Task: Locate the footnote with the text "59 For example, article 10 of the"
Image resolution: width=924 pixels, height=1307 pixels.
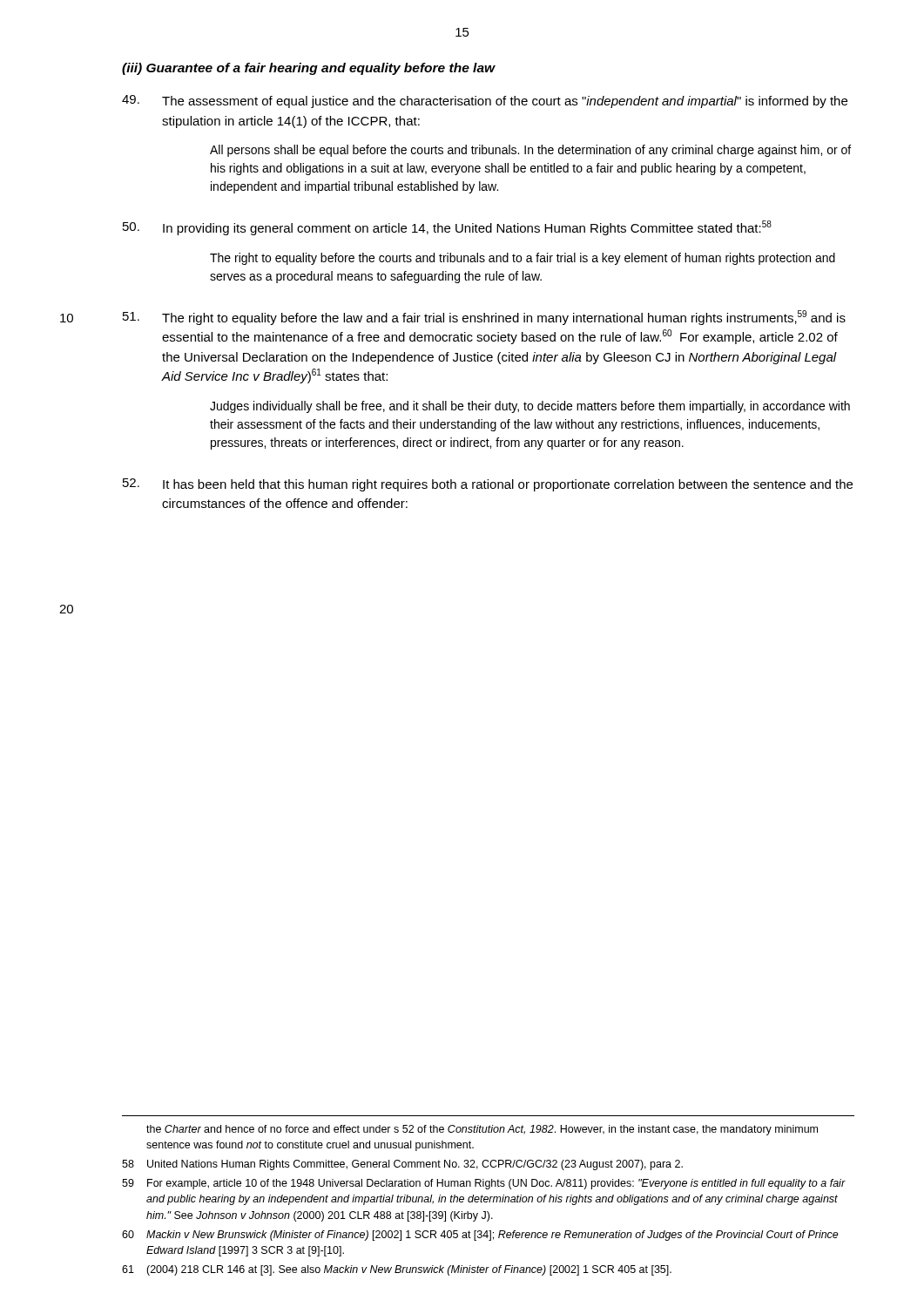Action: [488, 1199]
